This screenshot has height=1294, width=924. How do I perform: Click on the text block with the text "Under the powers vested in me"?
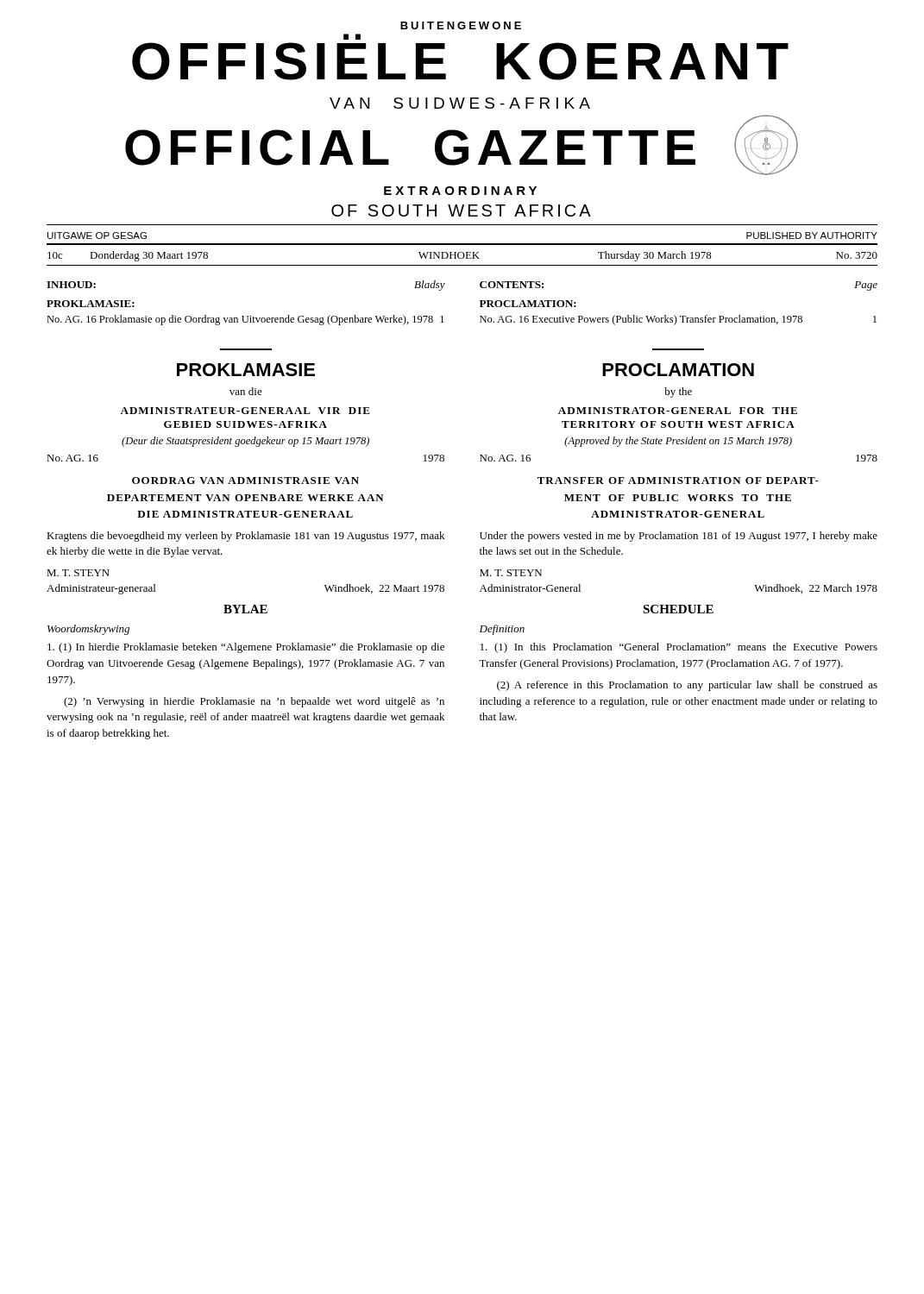(678, 543)
